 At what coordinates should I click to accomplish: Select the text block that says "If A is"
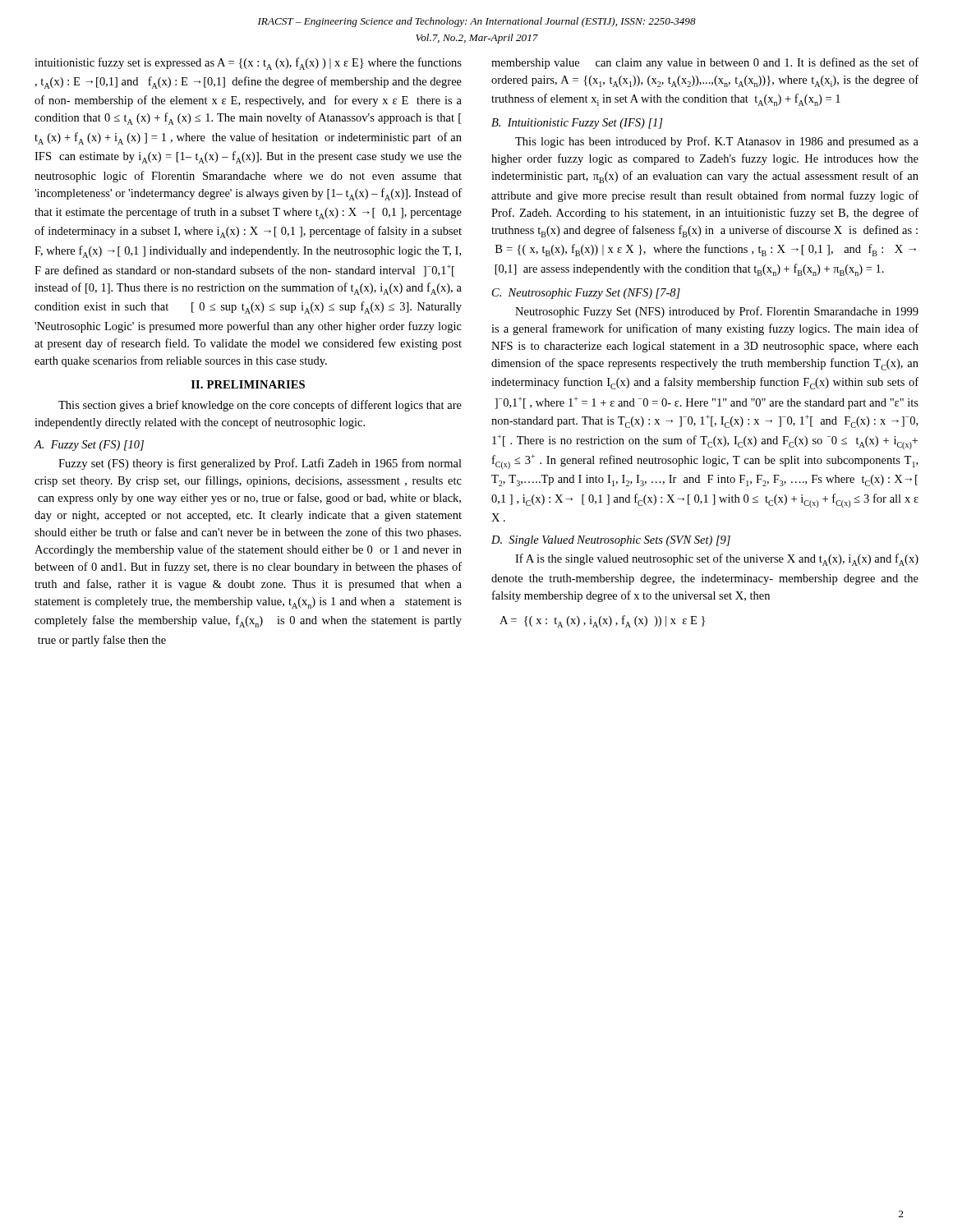(x=705, y=577)
